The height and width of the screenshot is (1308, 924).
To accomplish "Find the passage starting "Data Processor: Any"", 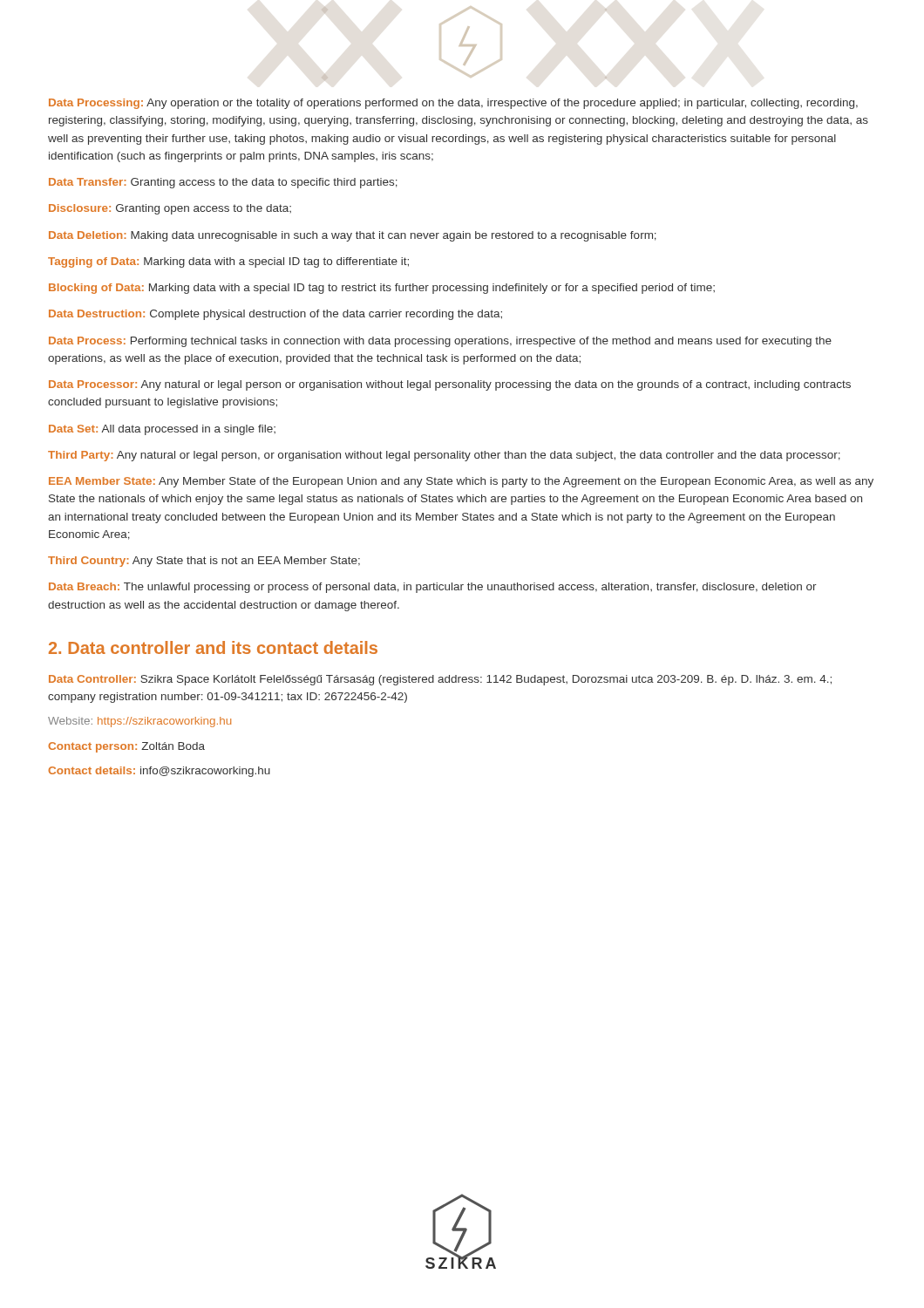I will click(x=450, y=393).
